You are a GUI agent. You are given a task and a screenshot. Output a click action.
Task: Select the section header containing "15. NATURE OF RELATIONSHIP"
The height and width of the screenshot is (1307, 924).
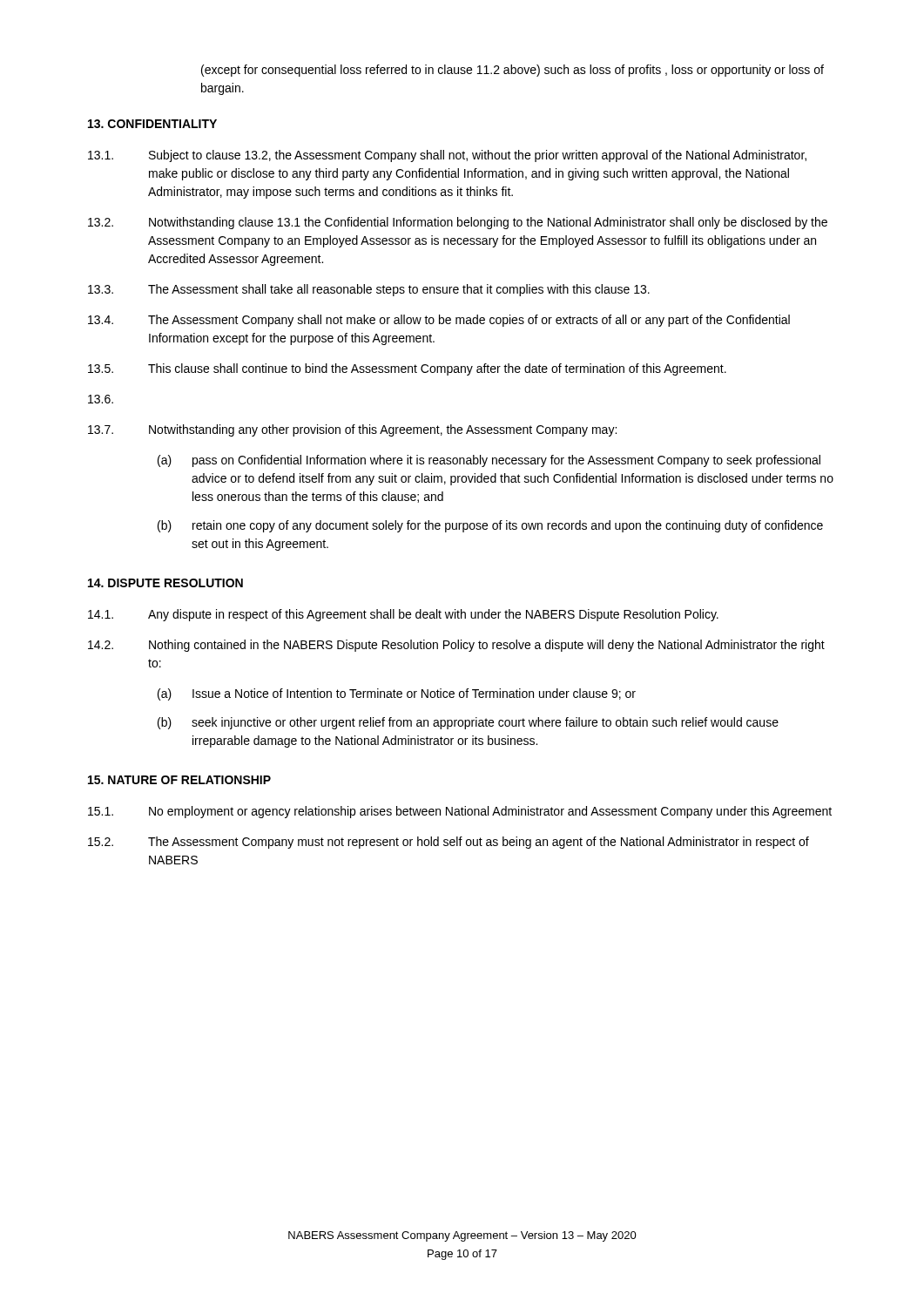[179, 780]
